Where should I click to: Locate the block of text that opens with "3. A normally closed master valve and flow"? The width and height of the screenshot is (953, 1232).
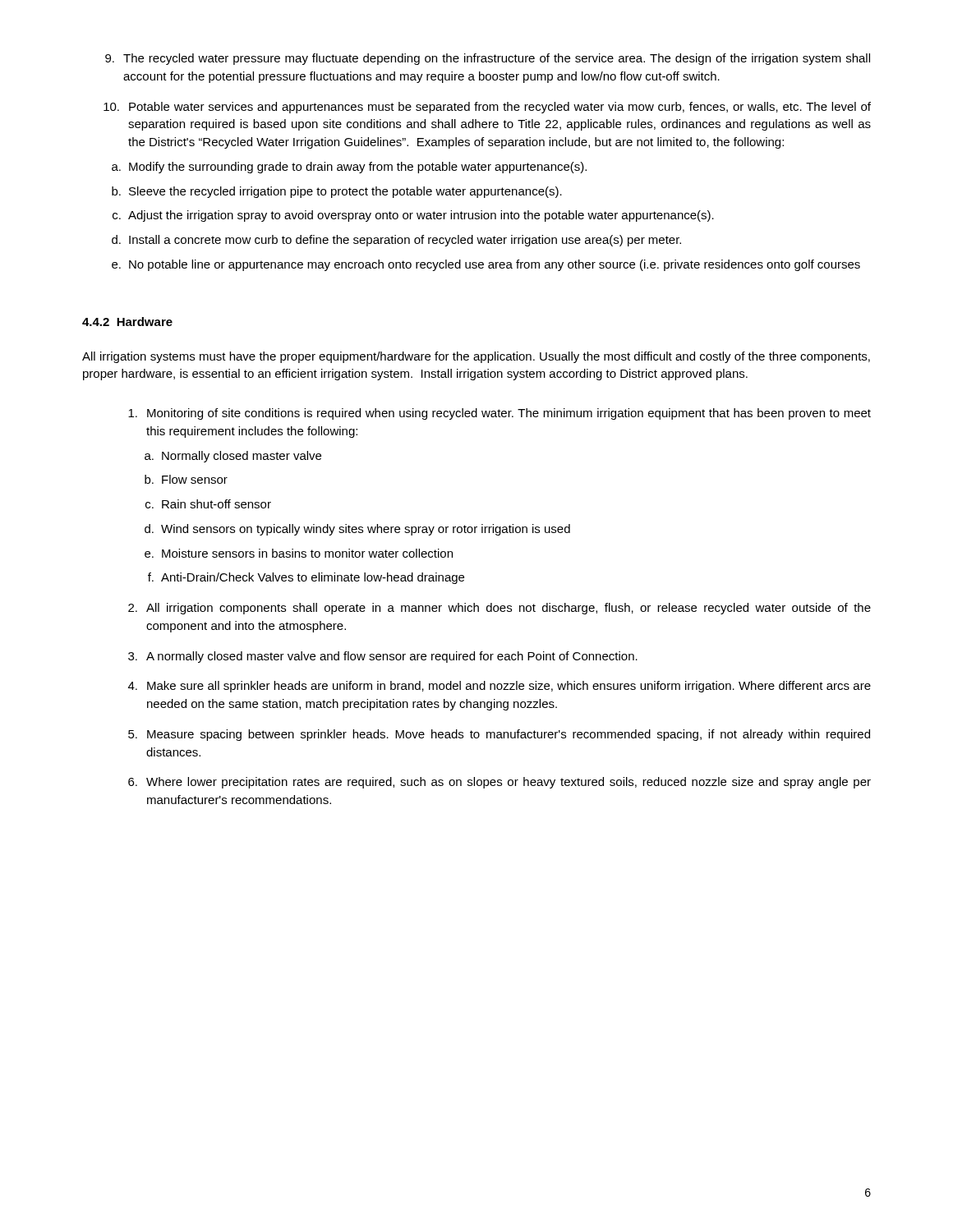[x=493, y=656]
